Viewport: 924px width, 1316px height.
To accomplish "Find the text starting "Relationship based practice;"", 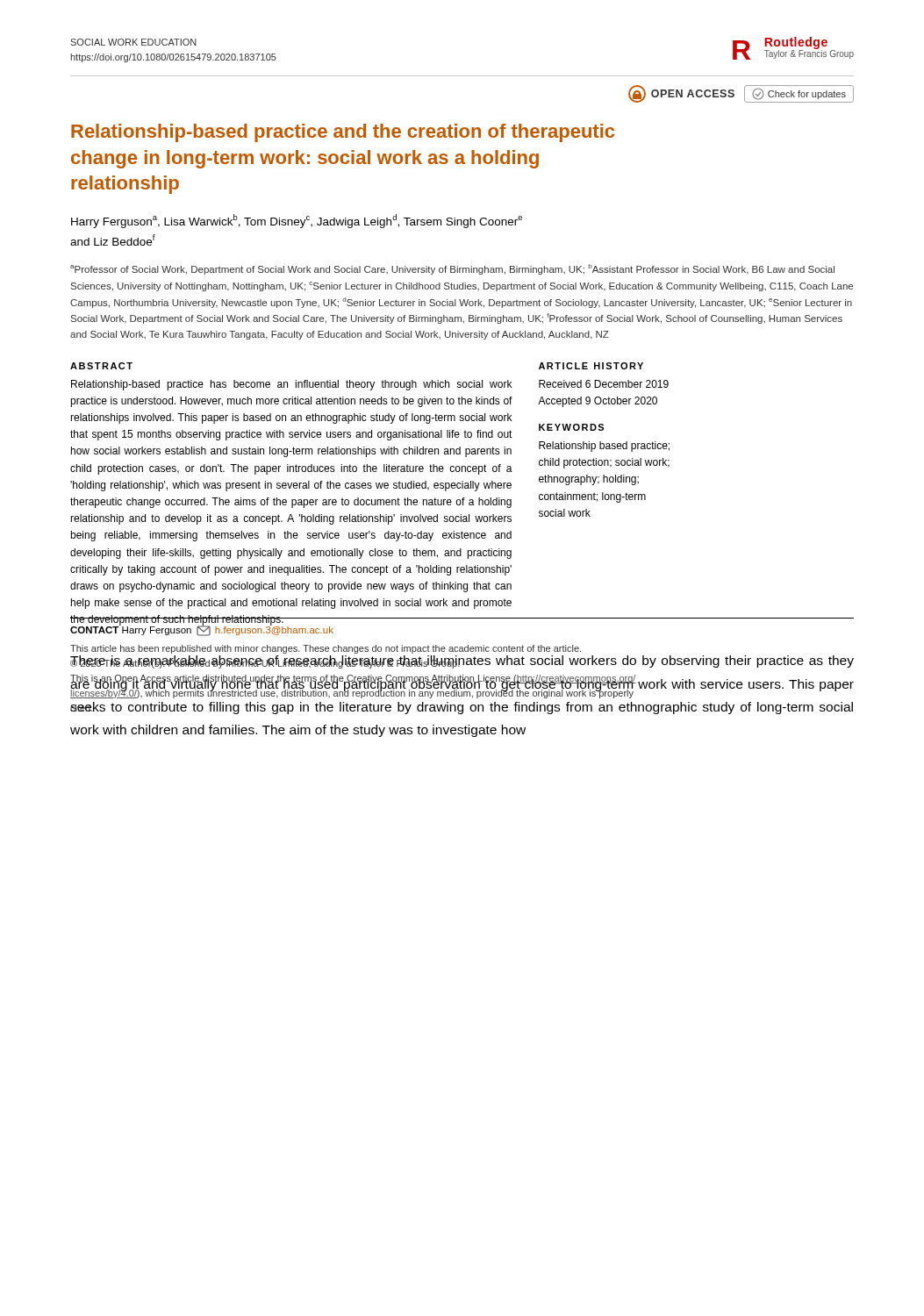I will pyautogui.click(x=604, y=479).
